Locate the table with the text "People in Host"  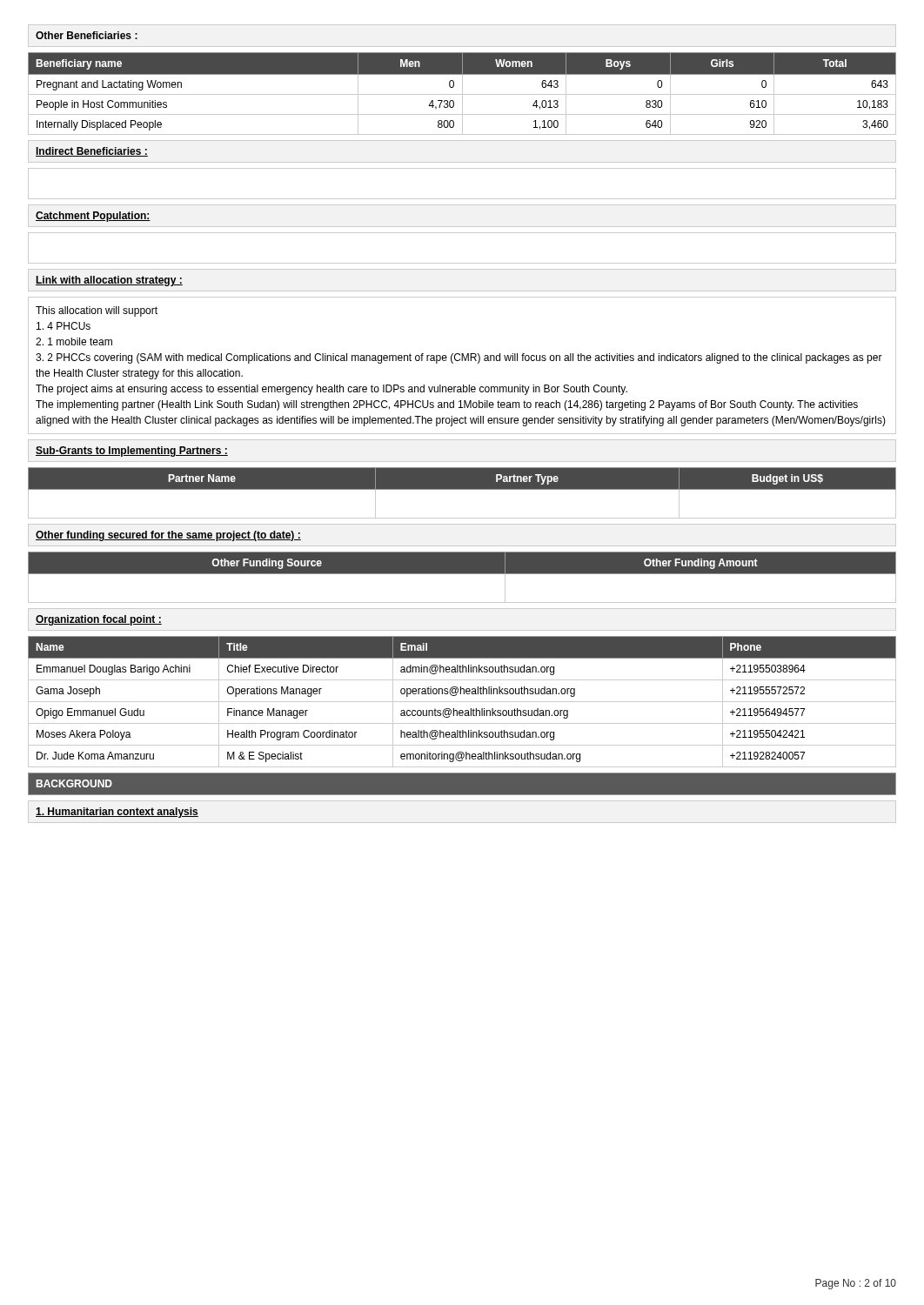coord(462,94)
